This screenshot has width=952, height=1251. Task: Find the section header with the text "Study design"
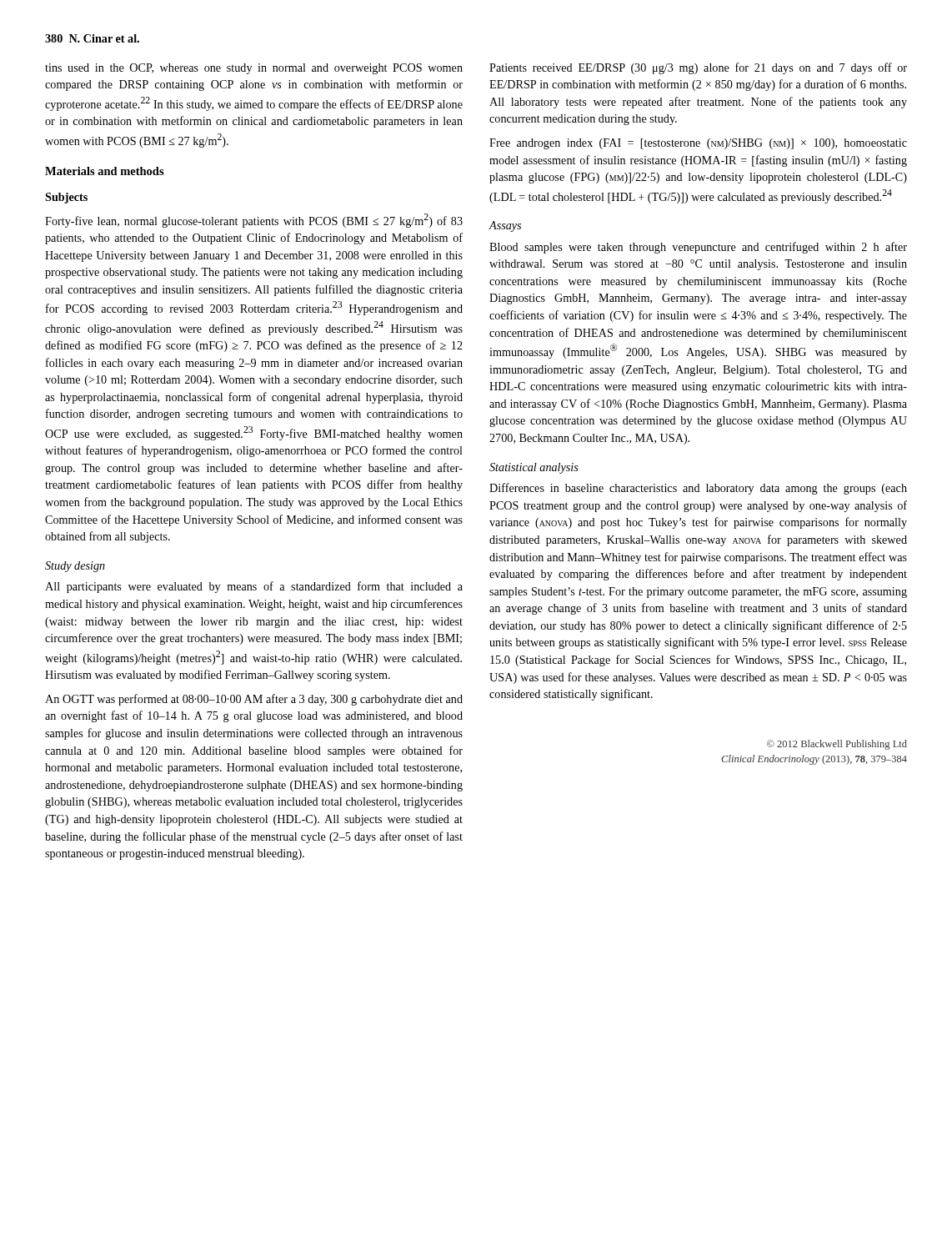point(75,565)
